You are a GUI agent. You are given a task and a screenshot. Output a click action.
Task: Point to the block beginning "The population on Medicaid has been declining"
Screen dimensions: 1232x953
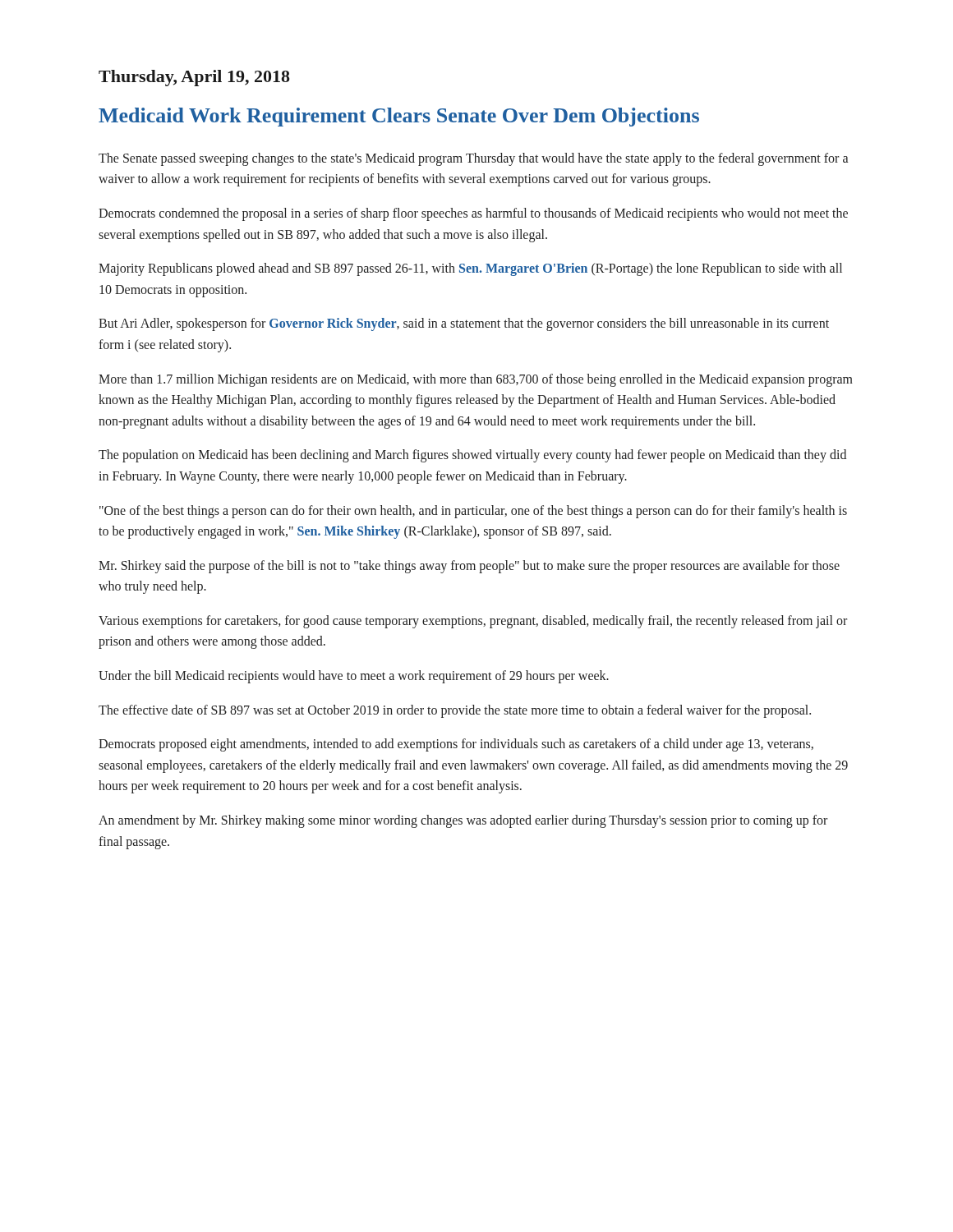click(473, 465)
